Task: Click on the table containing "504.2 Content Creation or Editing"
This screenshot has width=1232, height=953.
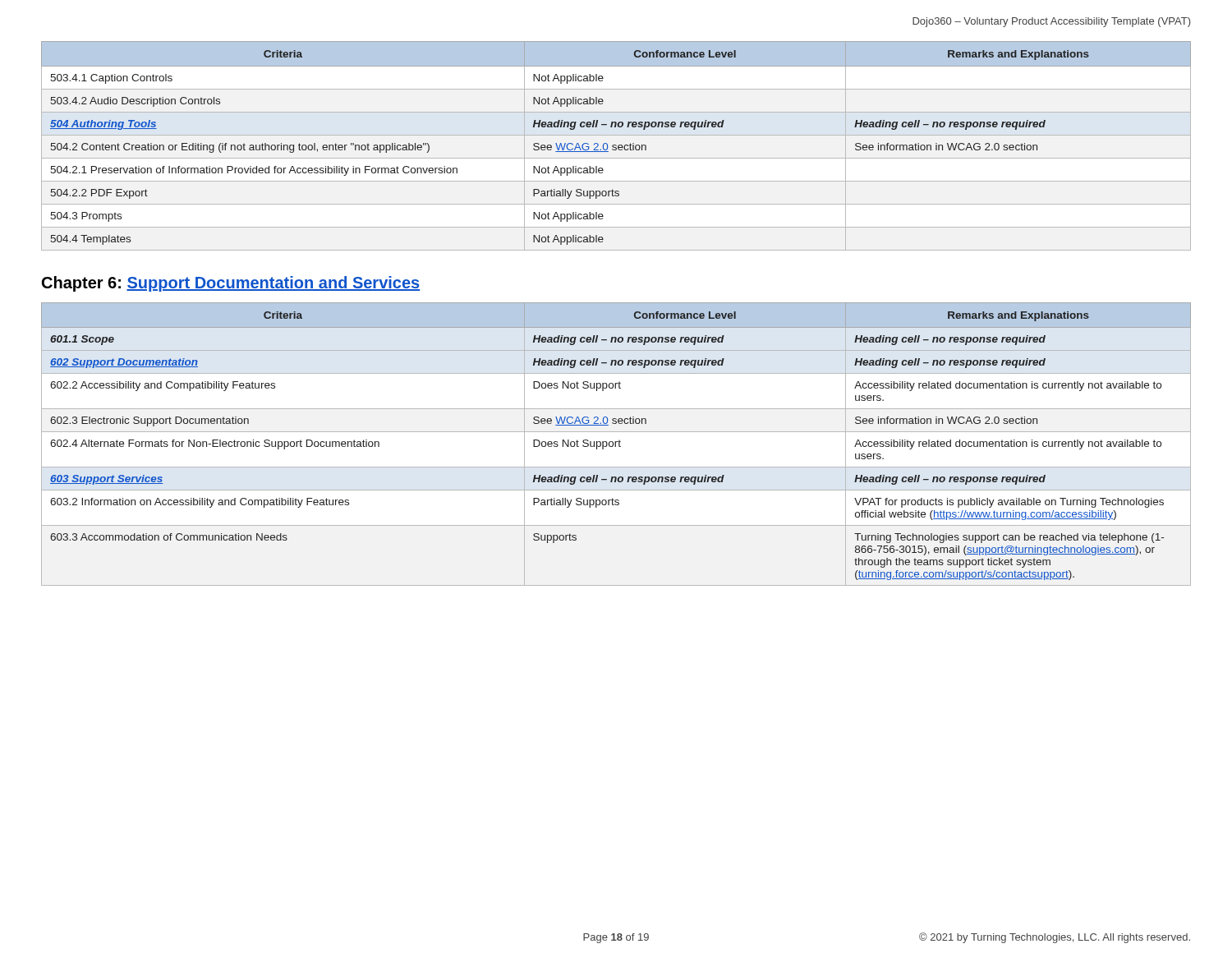Action: click(x=616, y=146)
